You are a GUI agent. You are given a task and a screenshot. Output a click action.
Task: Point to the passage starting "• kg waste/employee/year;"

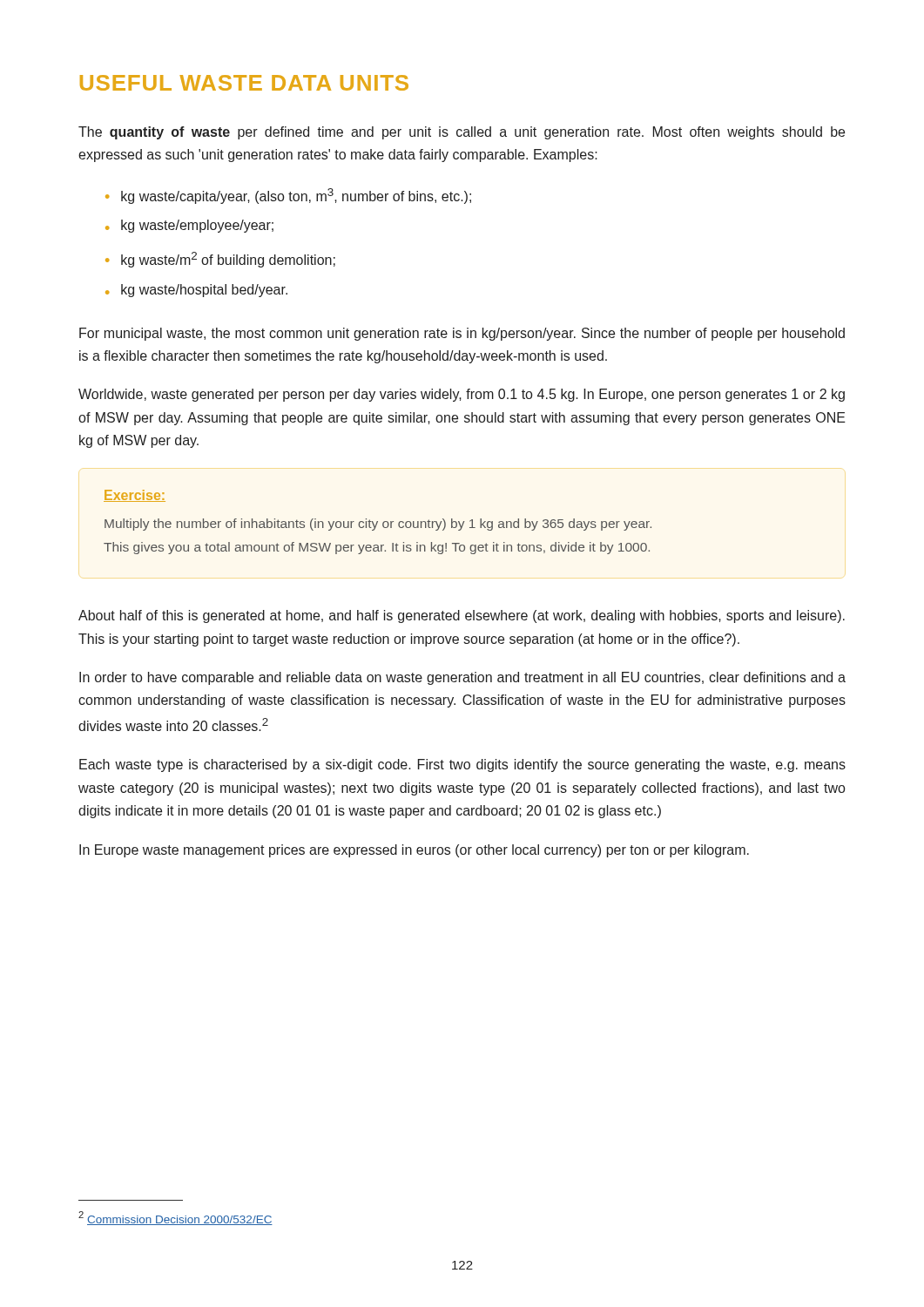point(190,229)
